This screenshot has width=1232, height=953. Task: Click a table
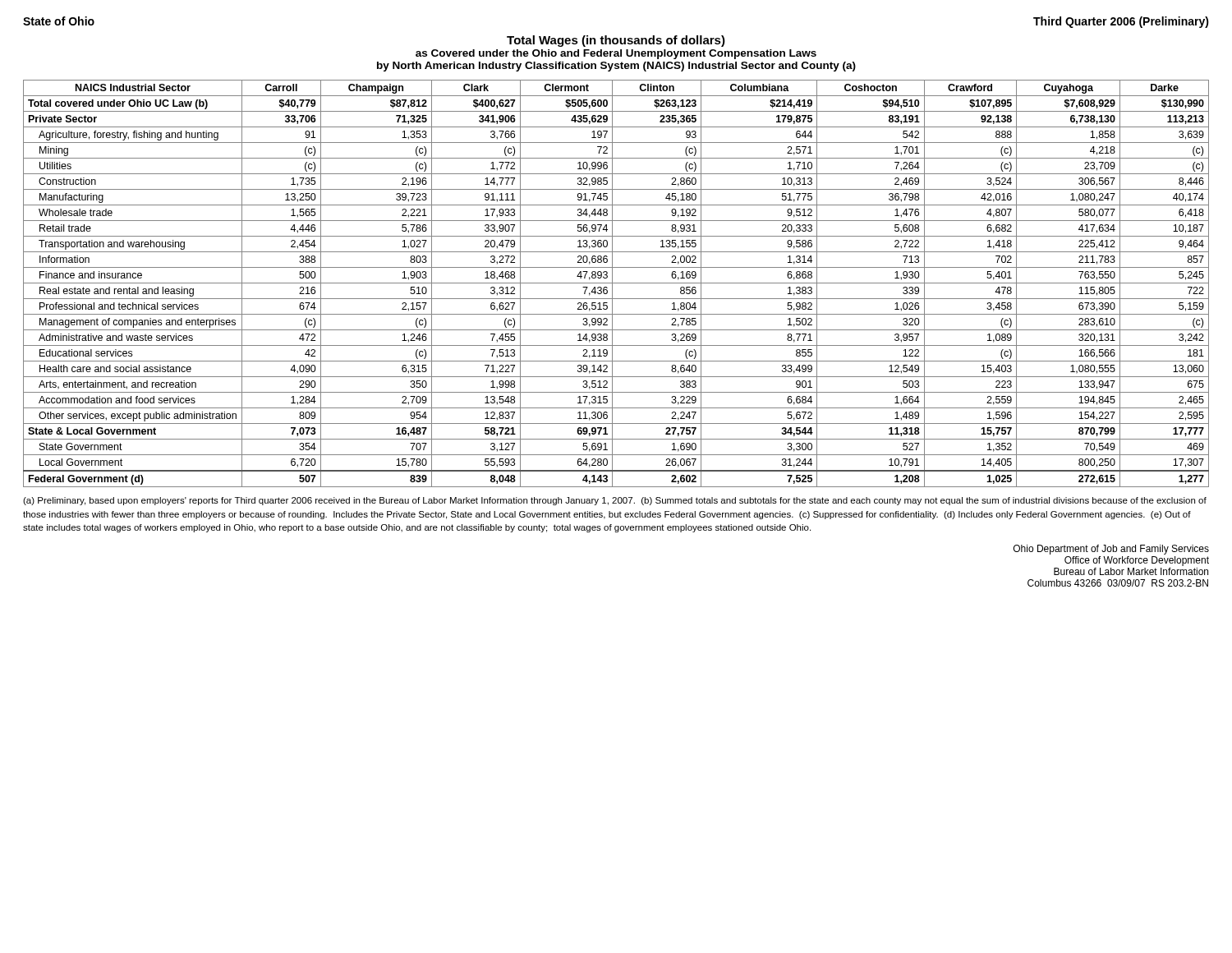coord(616,283)
